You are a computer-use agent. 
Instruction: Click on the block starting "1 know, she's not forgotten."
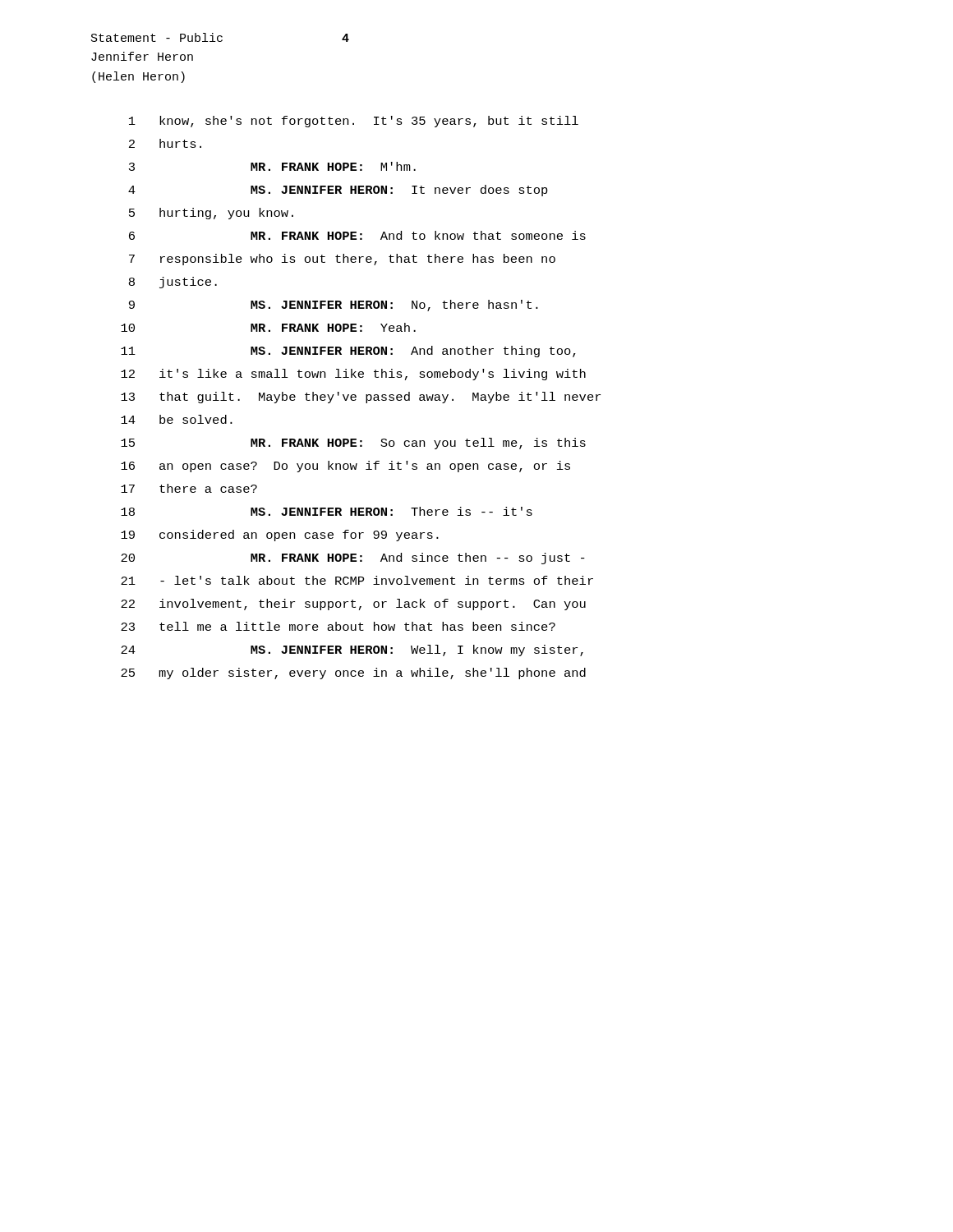tap(489, 122)
